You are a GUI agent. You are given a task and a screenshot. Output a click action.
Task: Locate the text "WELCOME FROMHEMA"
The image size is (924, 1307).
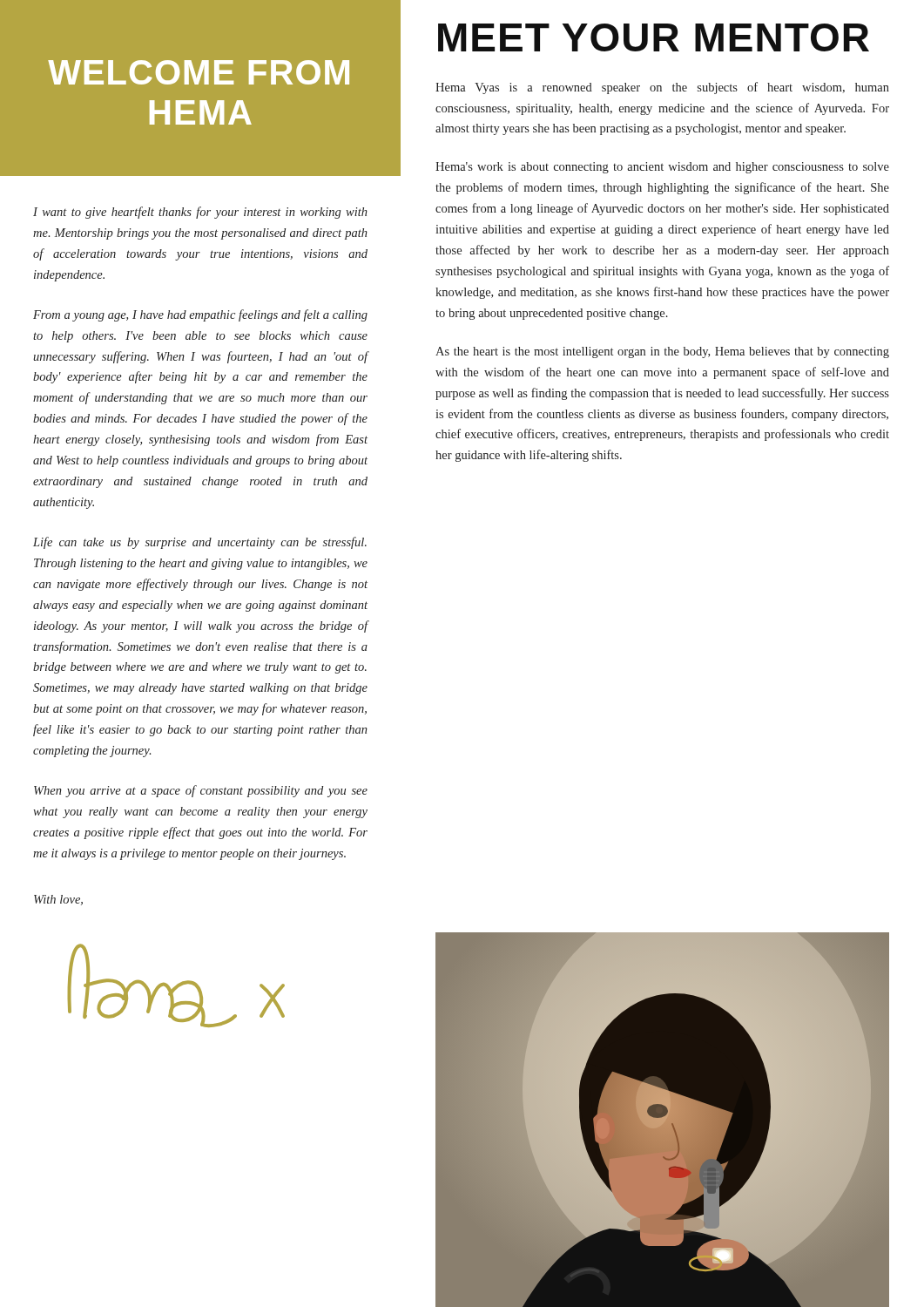[200, 92]
